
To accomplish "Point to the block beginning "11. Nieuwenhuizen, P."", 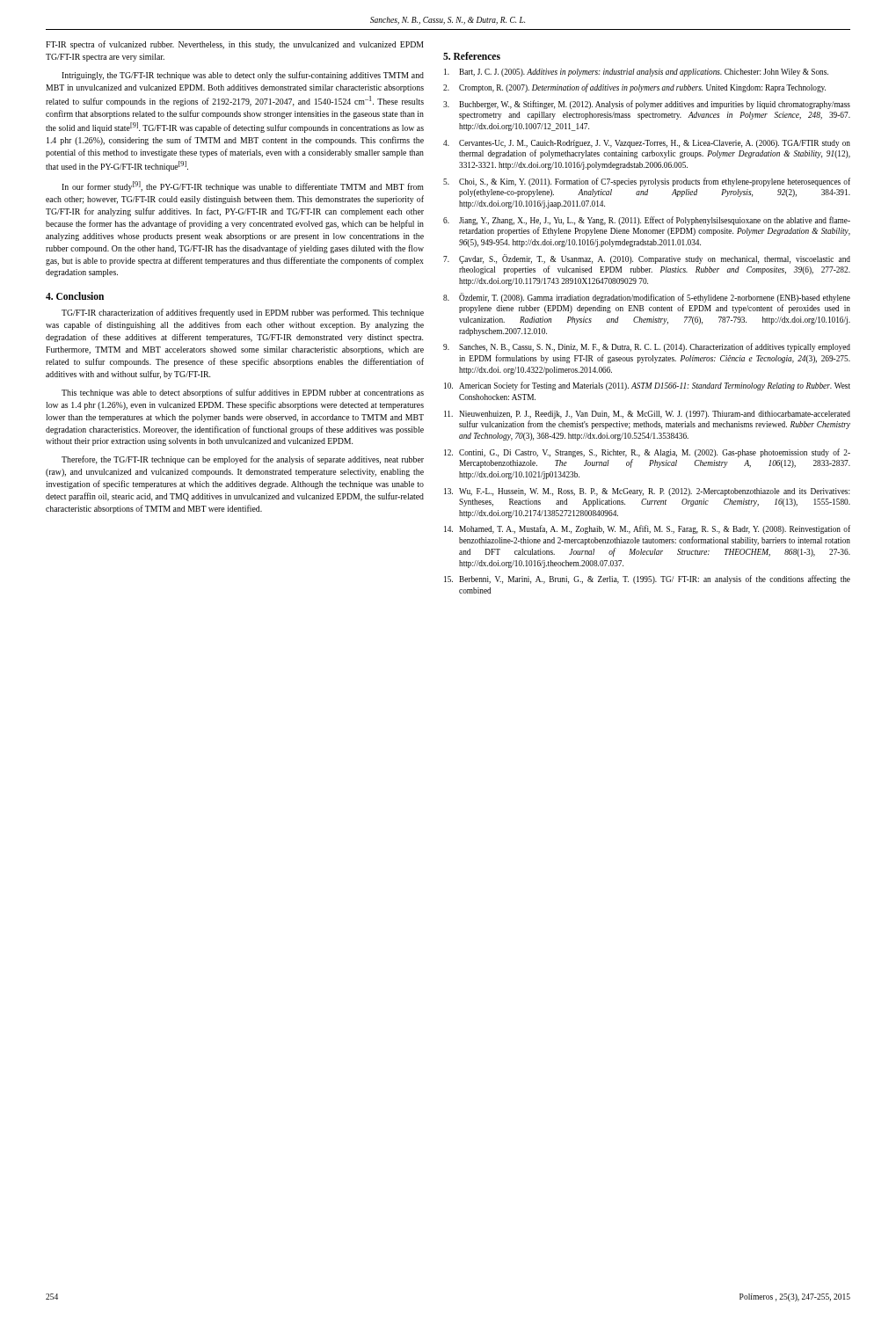I will coord(647,425).
